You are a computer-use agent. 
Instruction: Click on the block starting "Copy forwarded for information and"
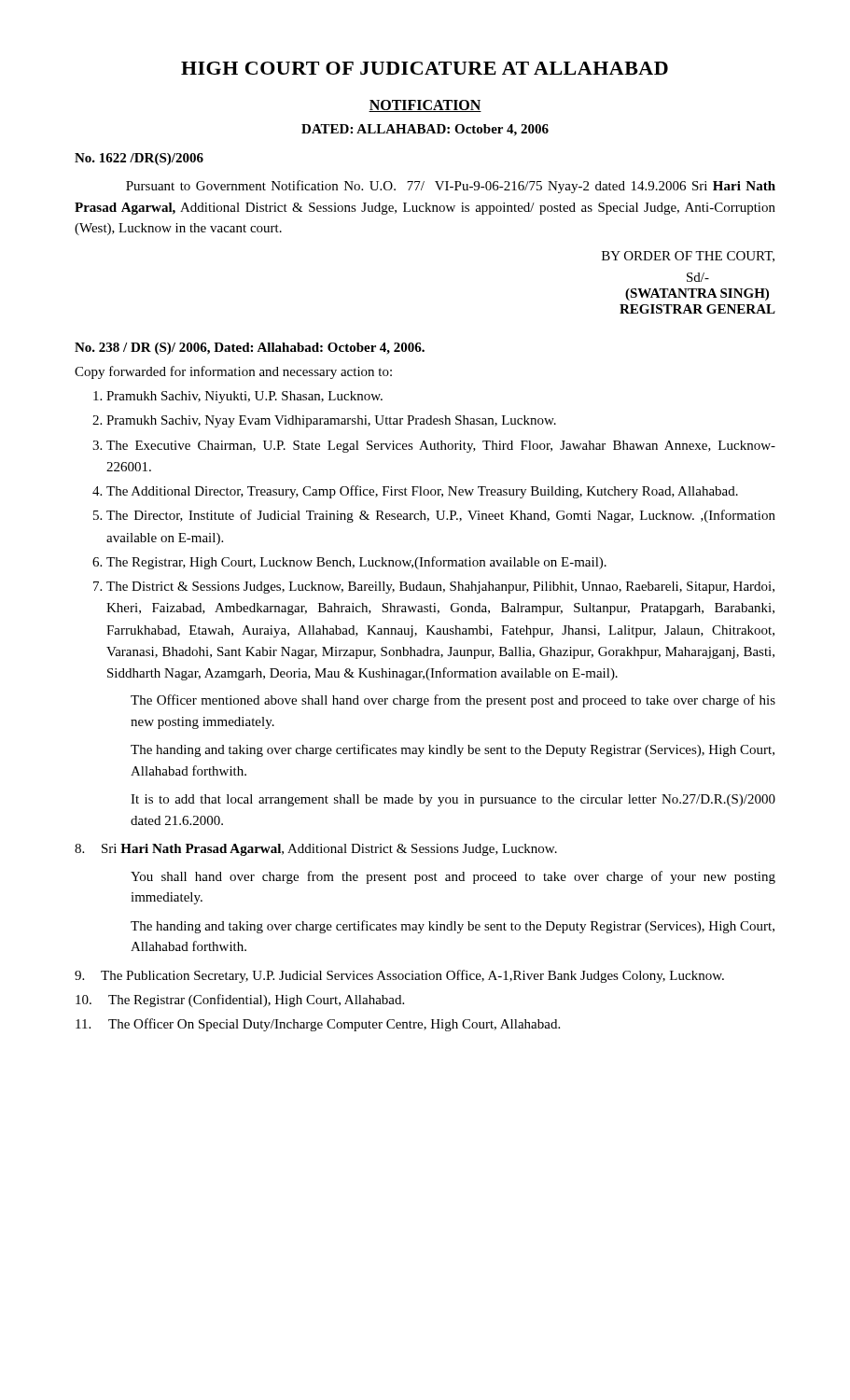pyautogui.click(x=234, y=371)
